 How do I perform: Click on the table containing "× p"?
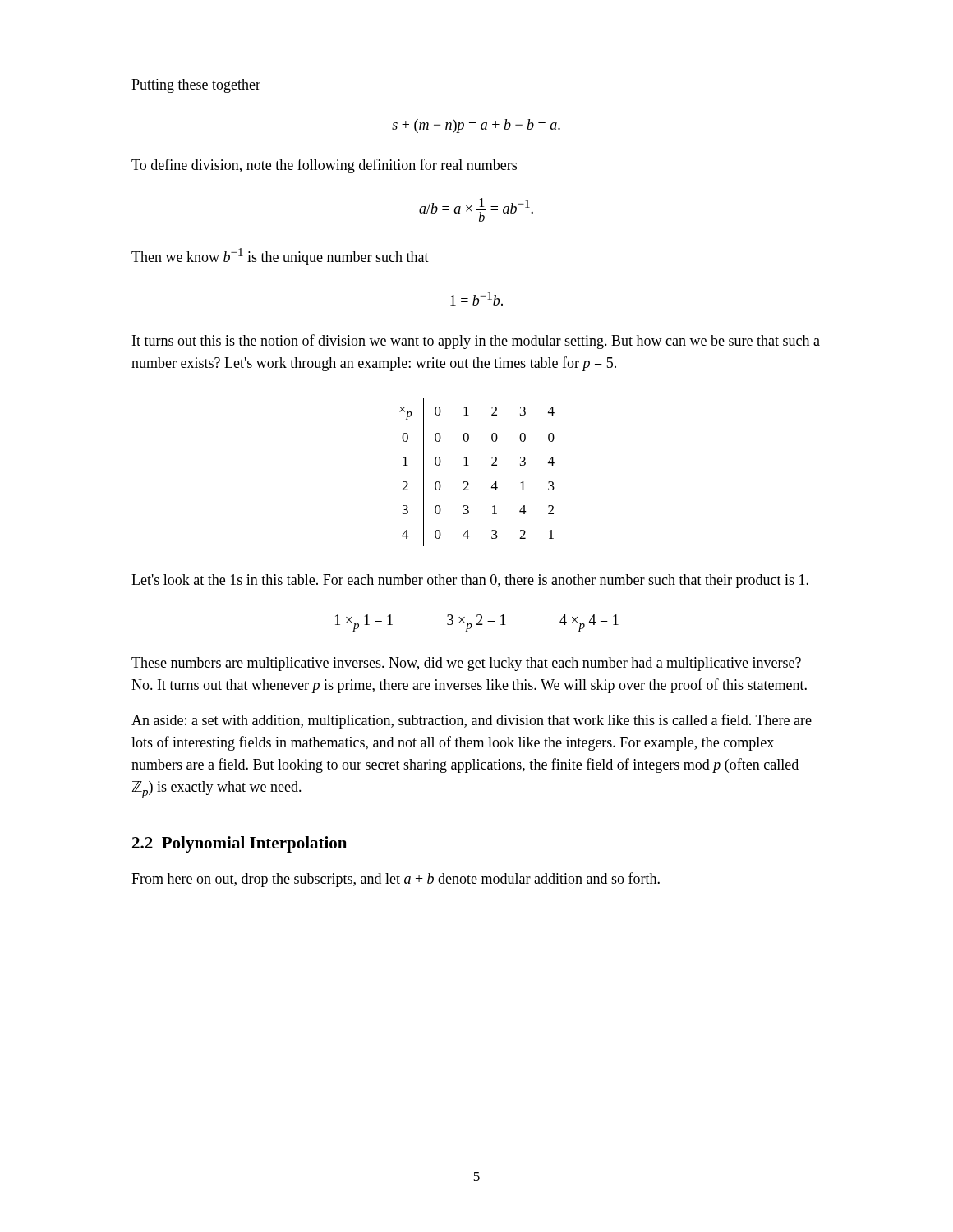476,472
